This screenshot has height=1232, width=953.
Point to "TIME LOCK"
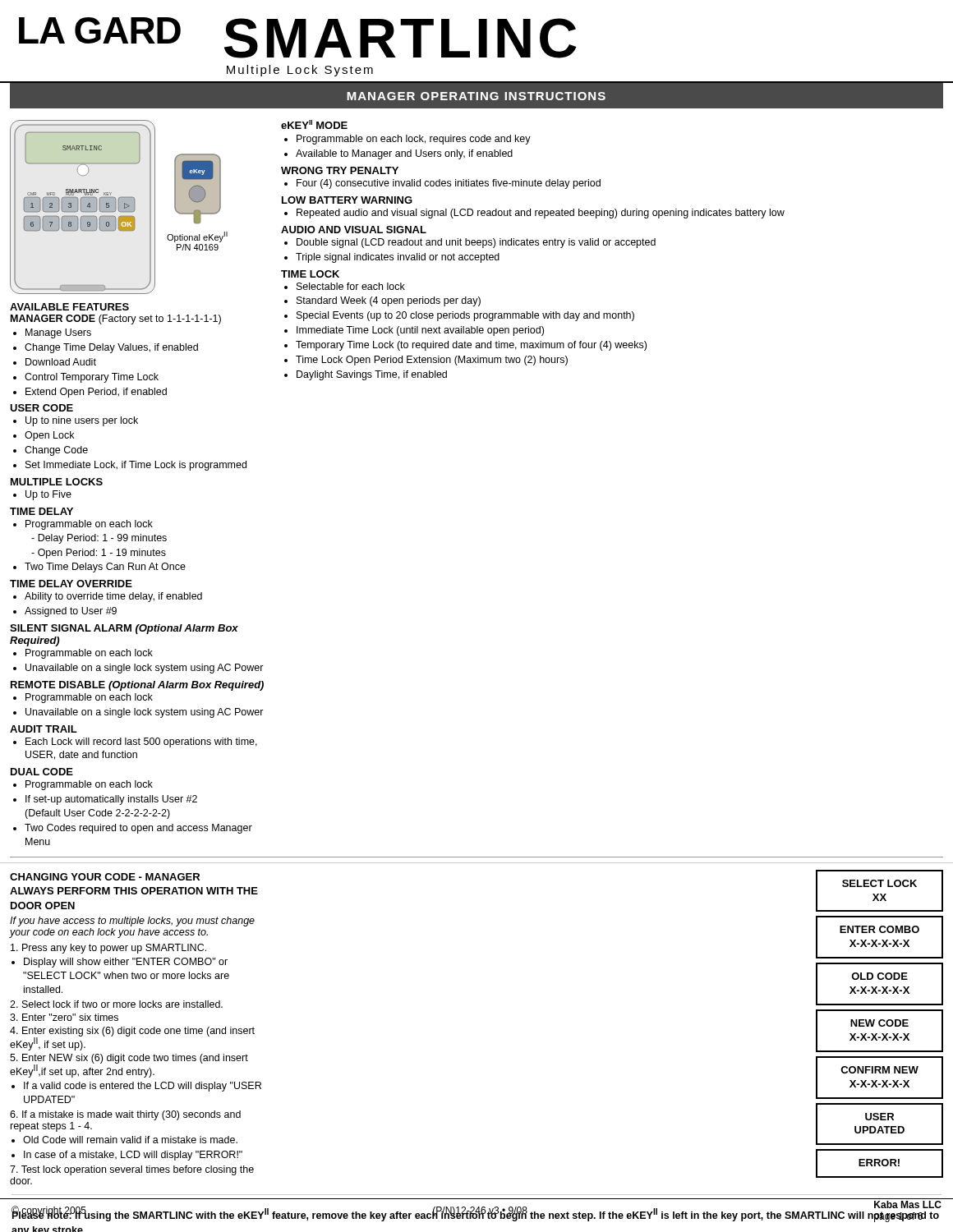pos(310,274)
